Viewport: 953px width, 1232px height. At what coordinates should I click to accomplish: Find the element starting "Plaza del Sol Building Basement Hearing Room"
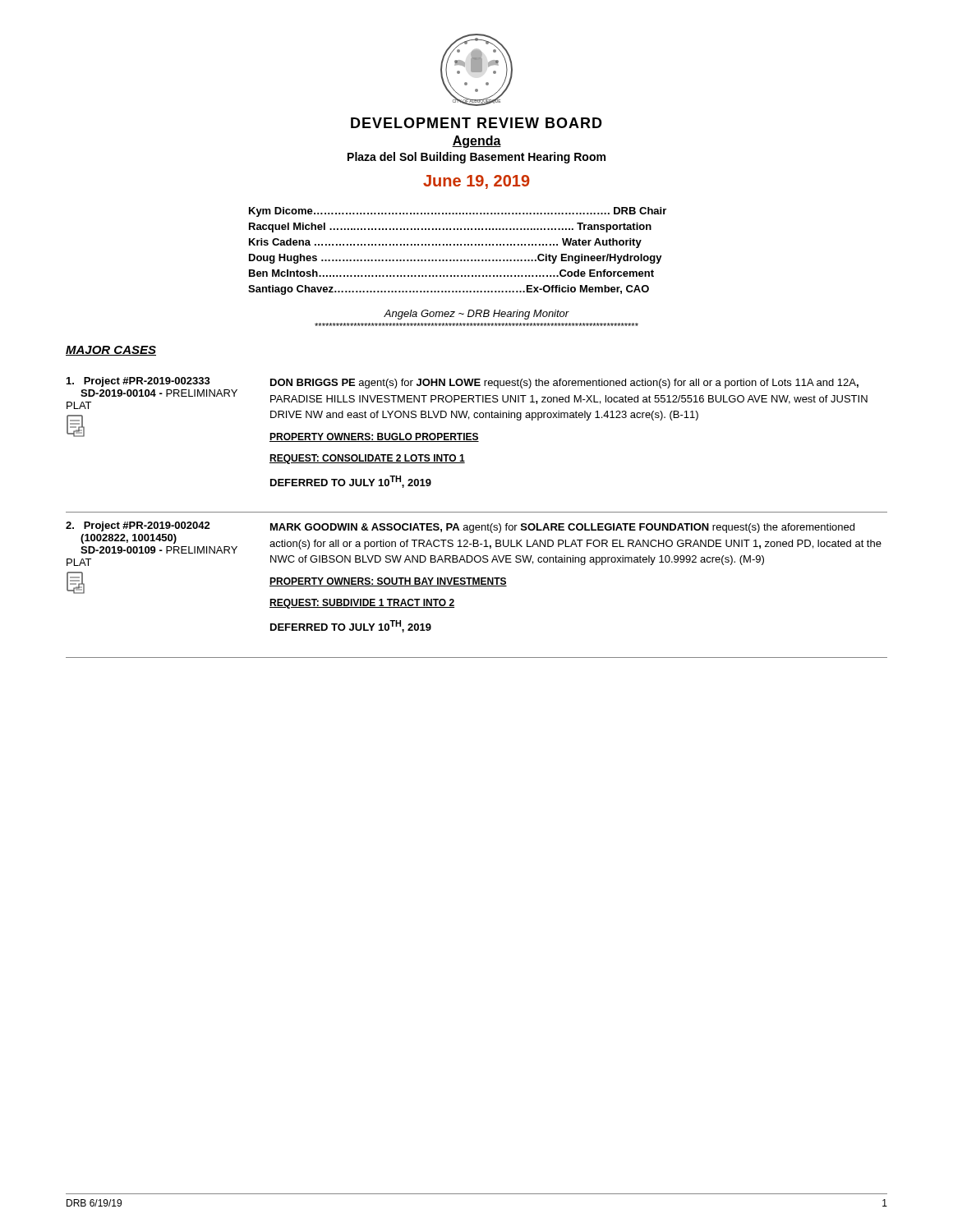(x=476, y=157)
